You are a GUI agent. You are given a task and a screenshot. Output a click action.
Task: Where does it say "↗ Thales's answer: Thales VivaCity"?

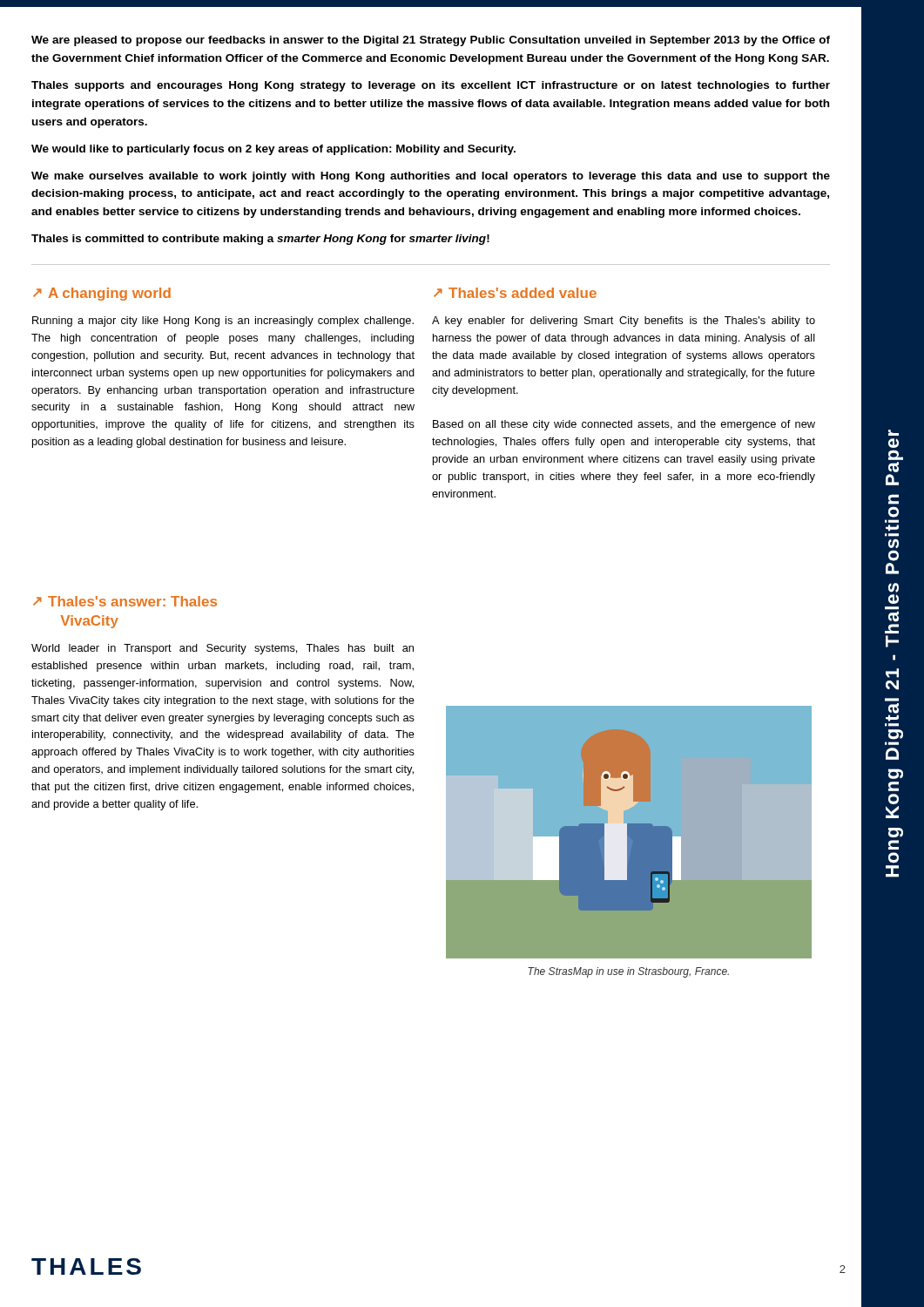pos(124,612)
